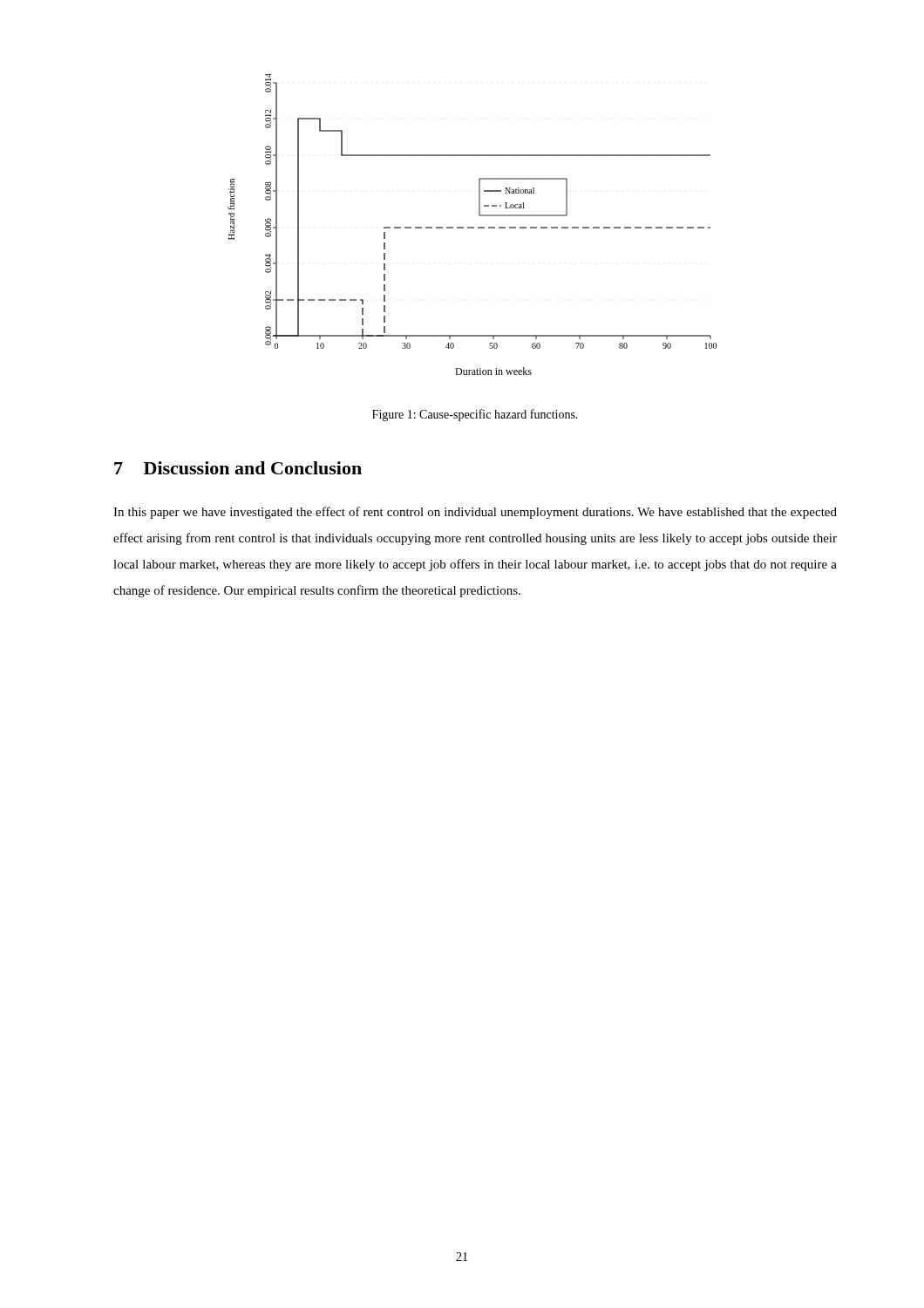Find the line chart
The height and width of the screenshot is (1308, 924).
pos(475,231)
